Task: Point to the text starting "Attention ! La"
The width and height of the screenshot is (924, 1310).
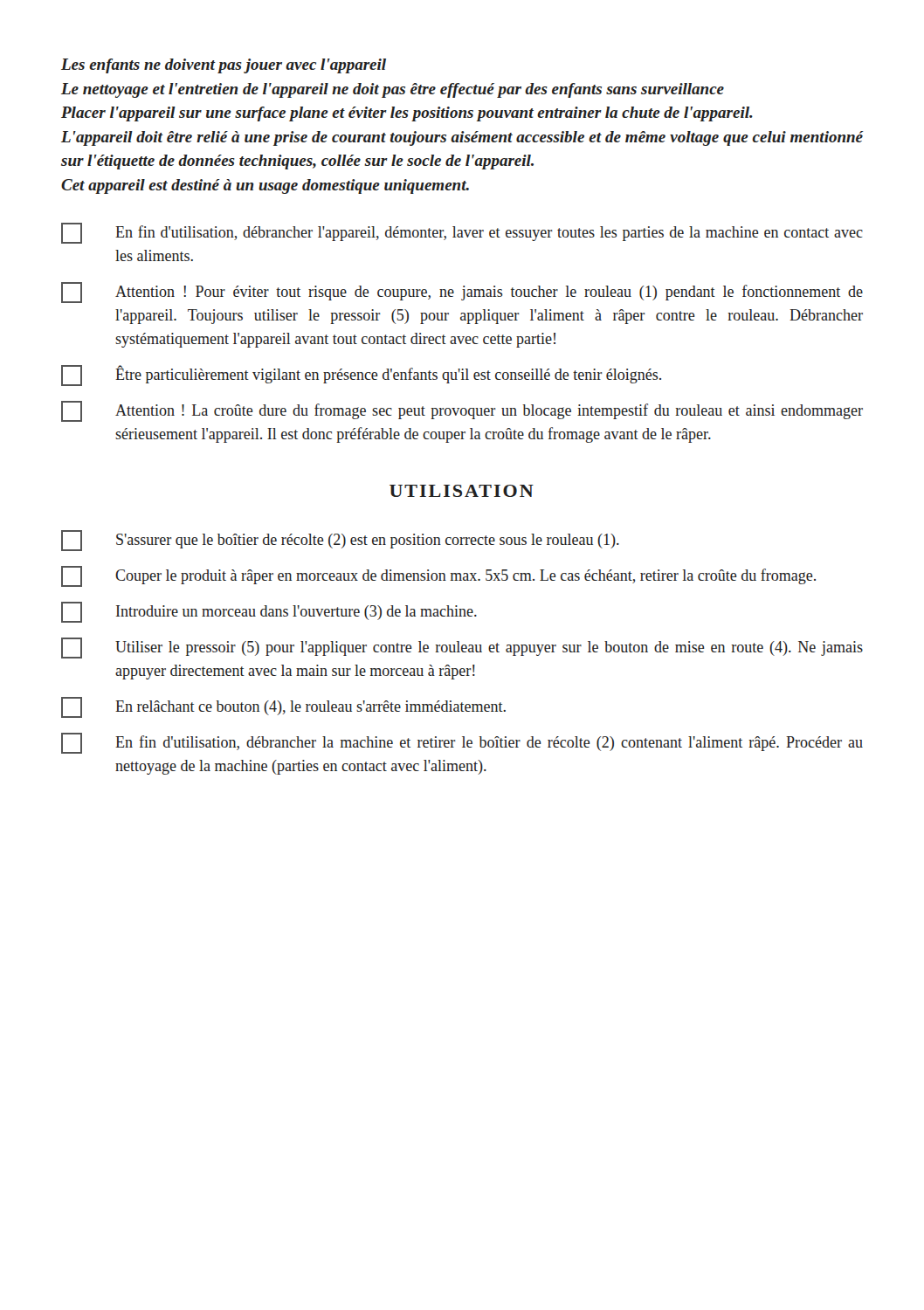Action: coord(462,423)
